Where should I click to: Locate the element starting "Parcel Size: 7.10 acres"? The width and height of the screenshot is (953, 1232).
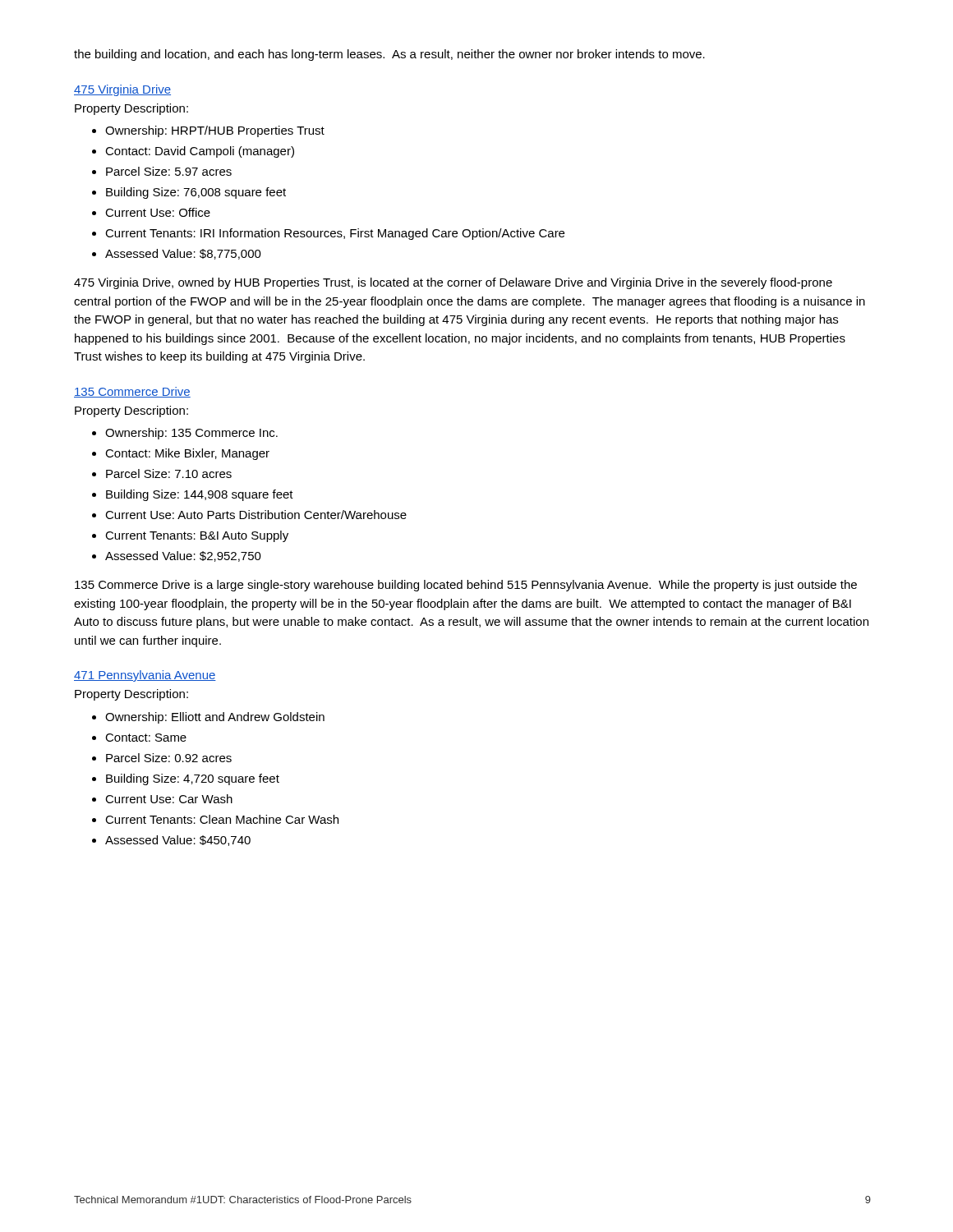[x=168, y=474]
